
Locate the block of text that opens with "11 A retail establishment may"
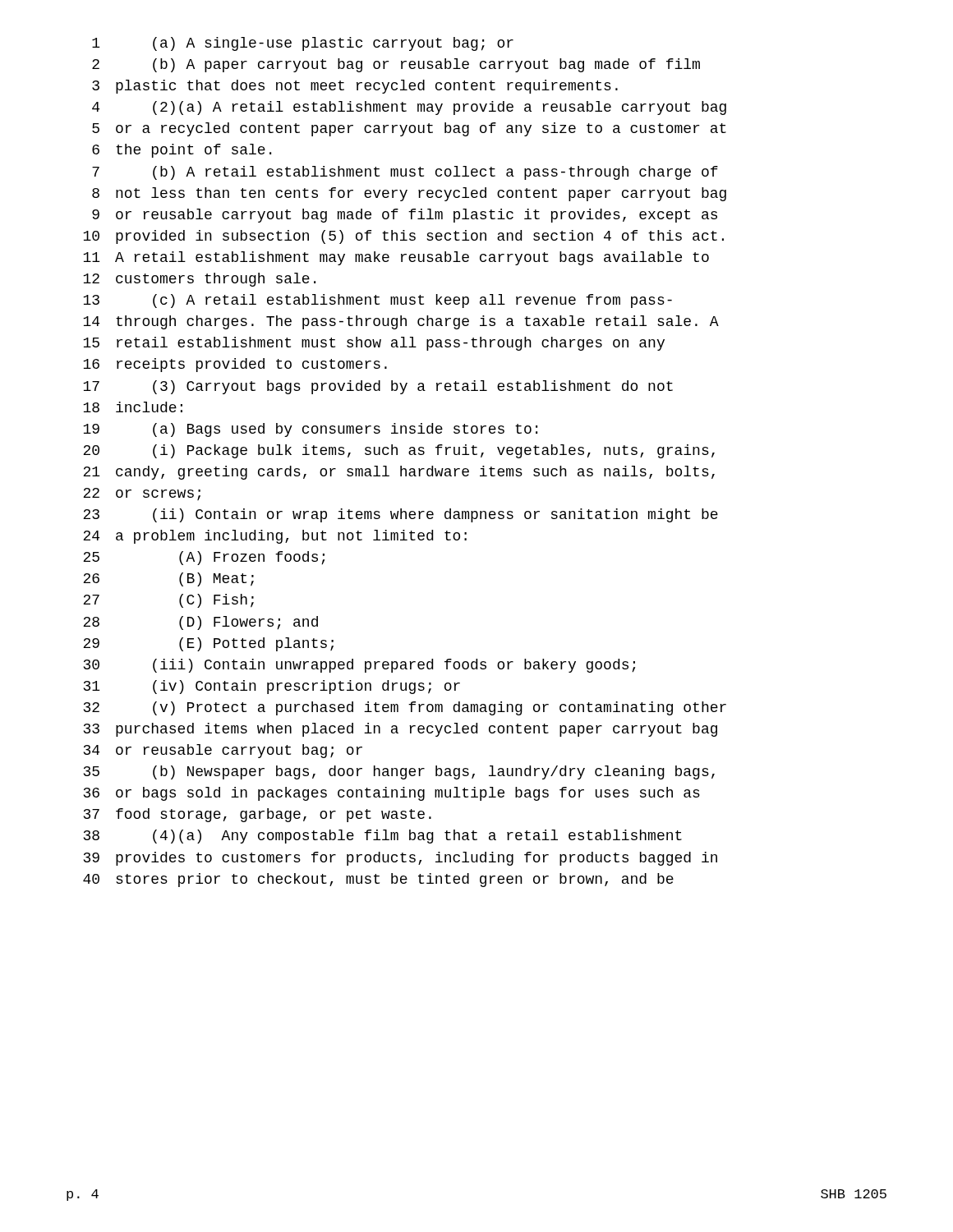[x=476, y=258]
